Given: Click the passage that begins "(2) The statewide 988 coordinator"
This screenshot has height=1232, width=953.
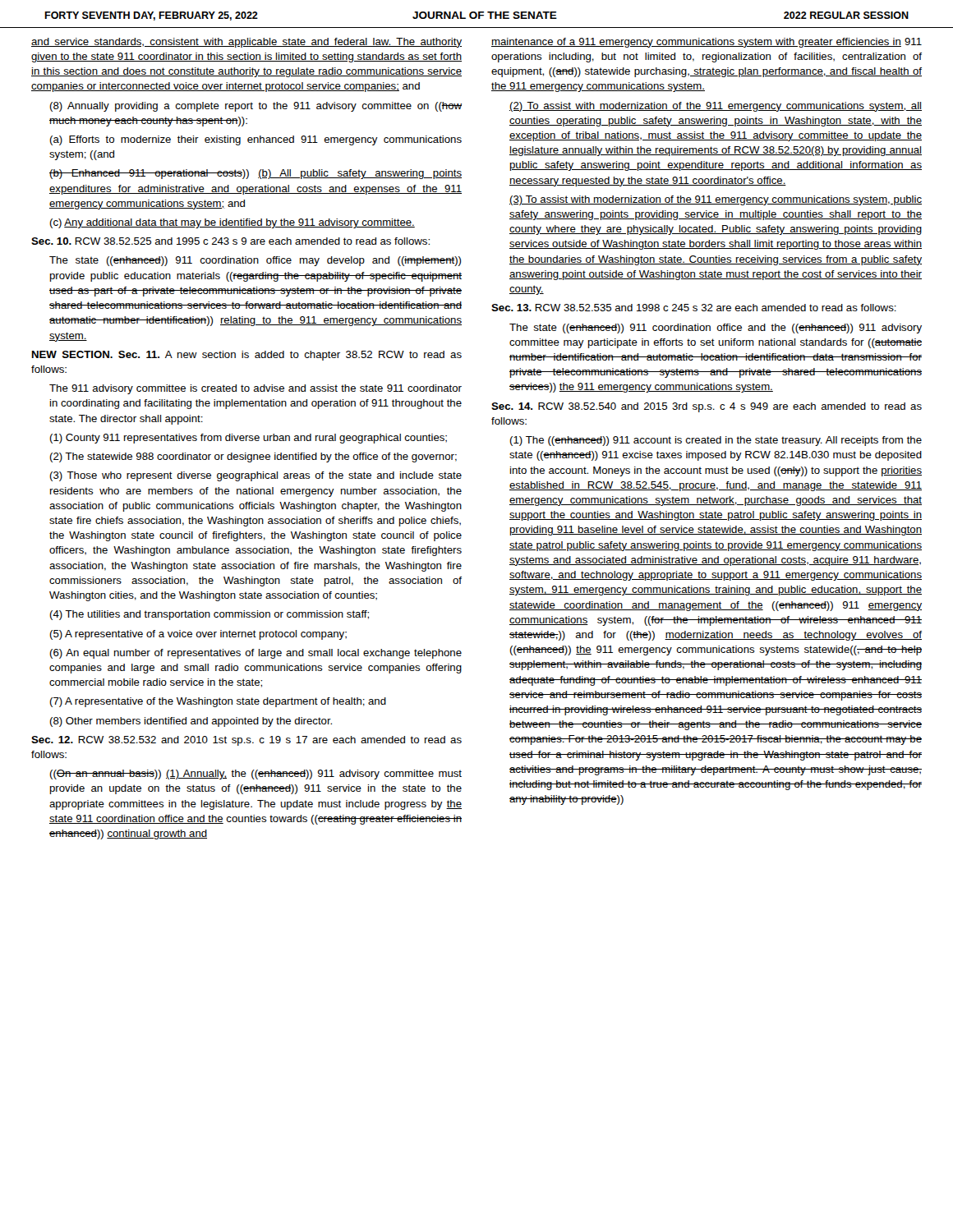Looking at the screenshot, I should click(x=255, y=457).
